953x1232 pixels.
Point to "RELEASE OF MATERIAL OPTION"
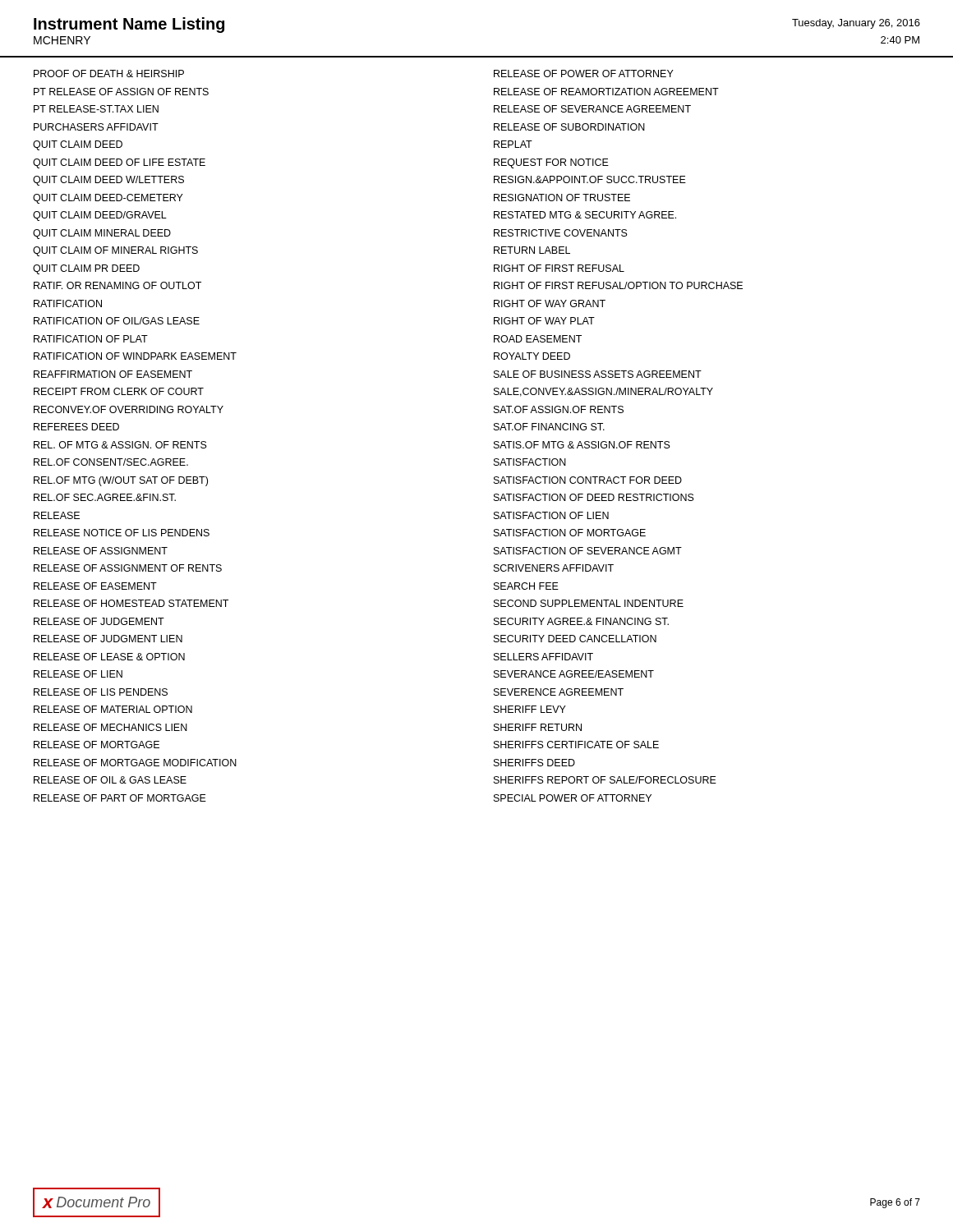(x=113, y=710)
